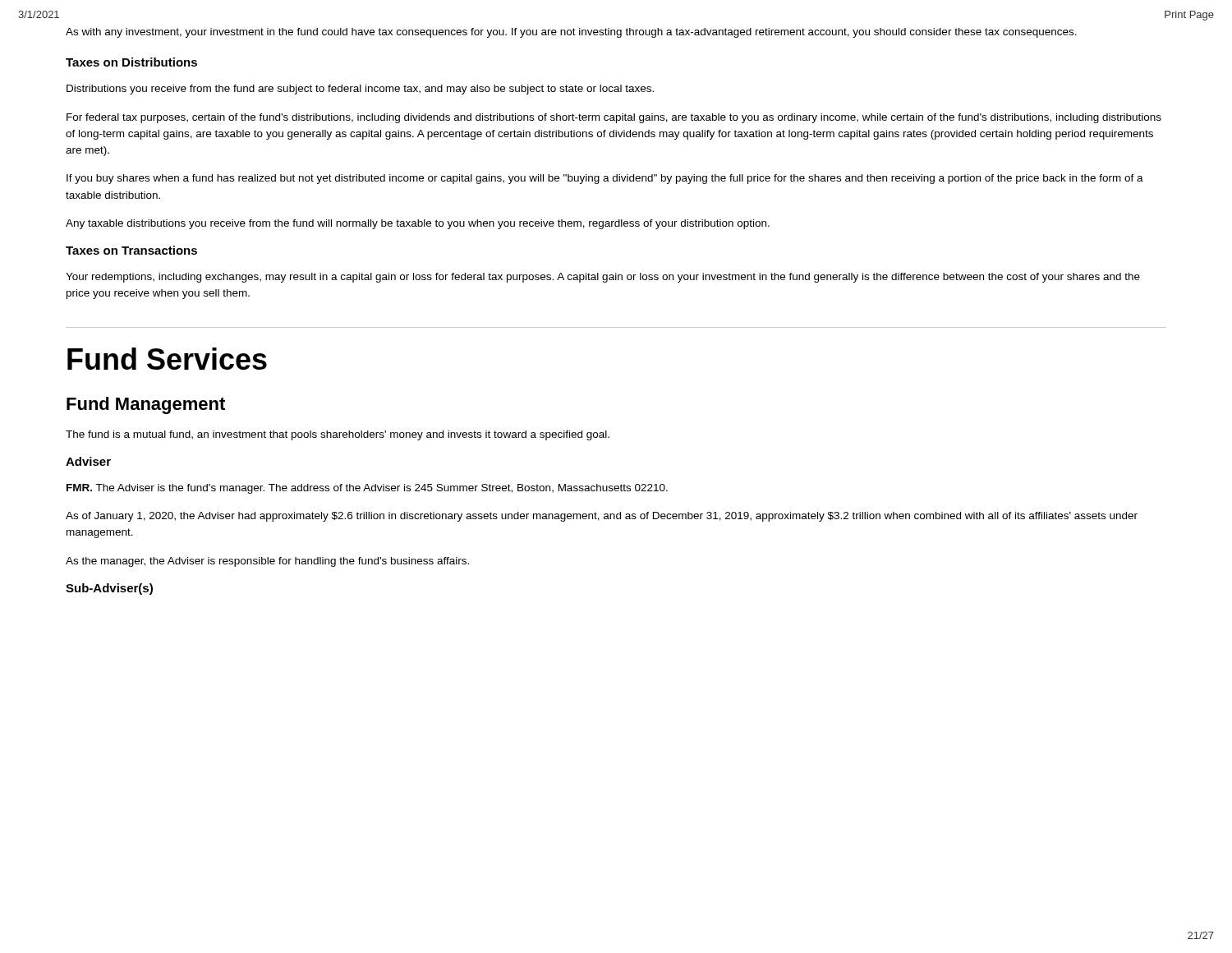Find the block on this page that starts "For federal tax"
The image size is (1232, 953).
click(x=614, y=133)
